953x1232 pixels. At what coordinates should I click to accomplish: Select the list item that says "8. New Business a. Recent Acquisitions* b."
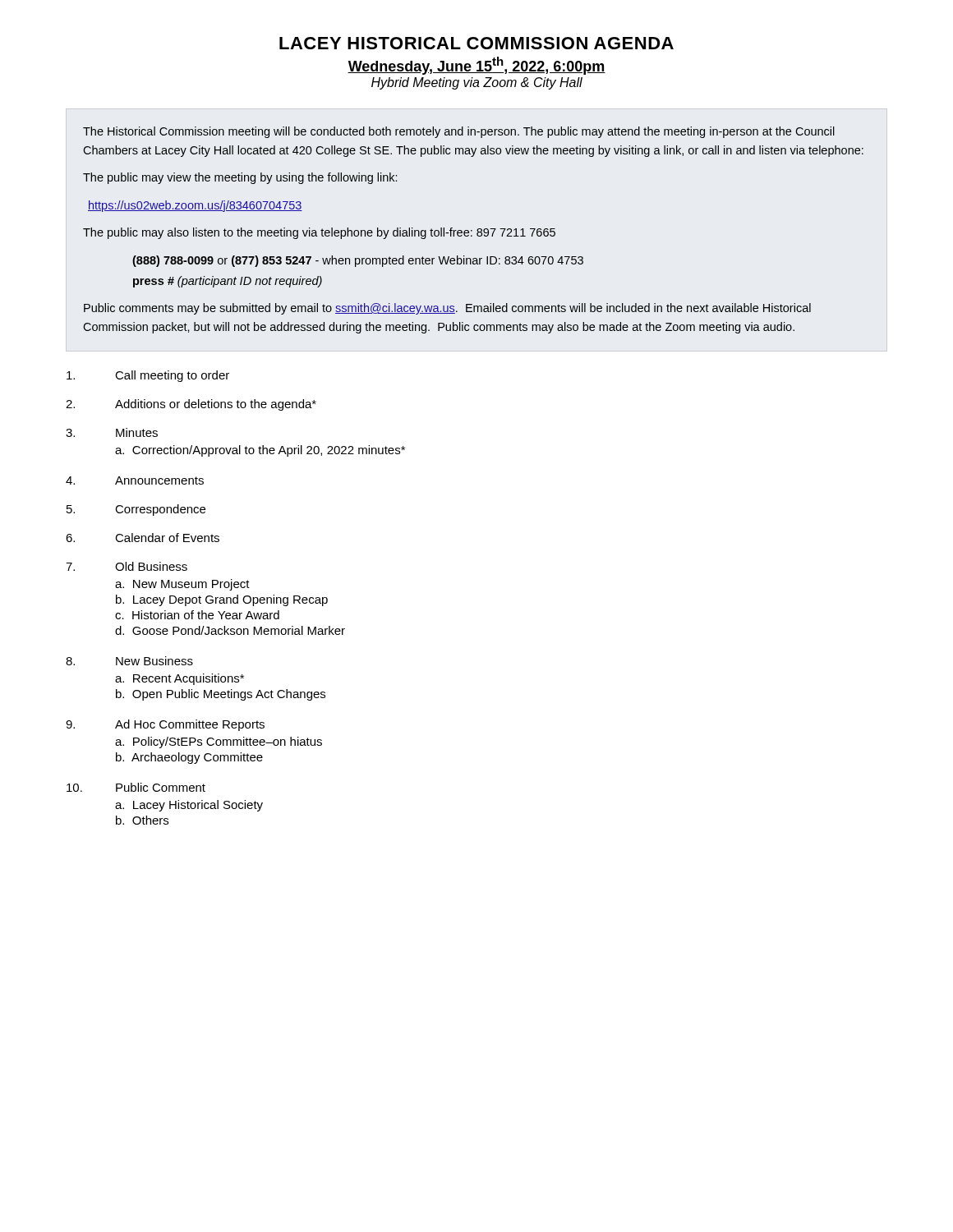click(x=129, y=661)
